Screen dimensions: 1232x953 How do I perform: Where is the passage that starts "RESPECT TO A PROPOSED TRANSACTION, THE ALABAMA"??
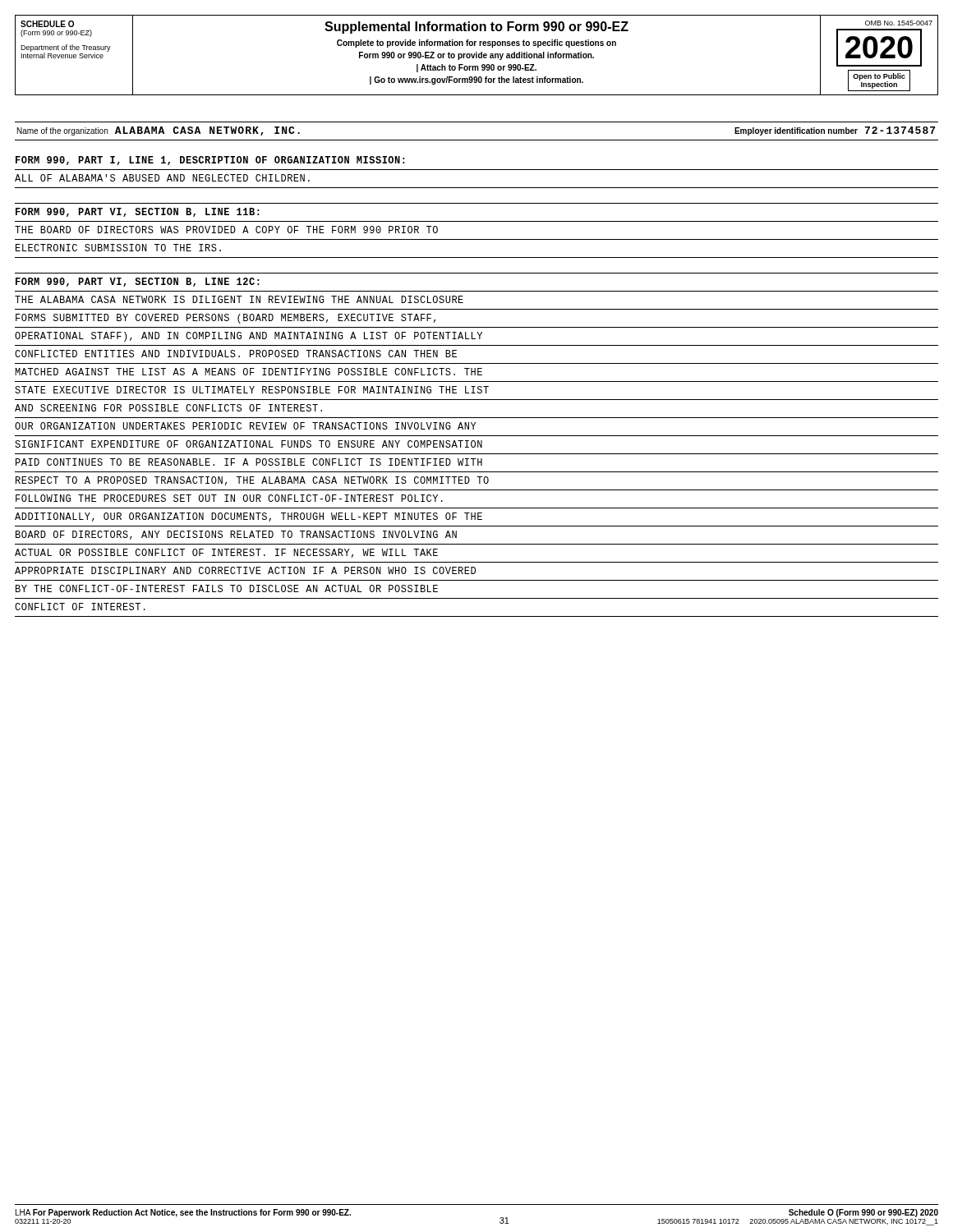point(252,481)
